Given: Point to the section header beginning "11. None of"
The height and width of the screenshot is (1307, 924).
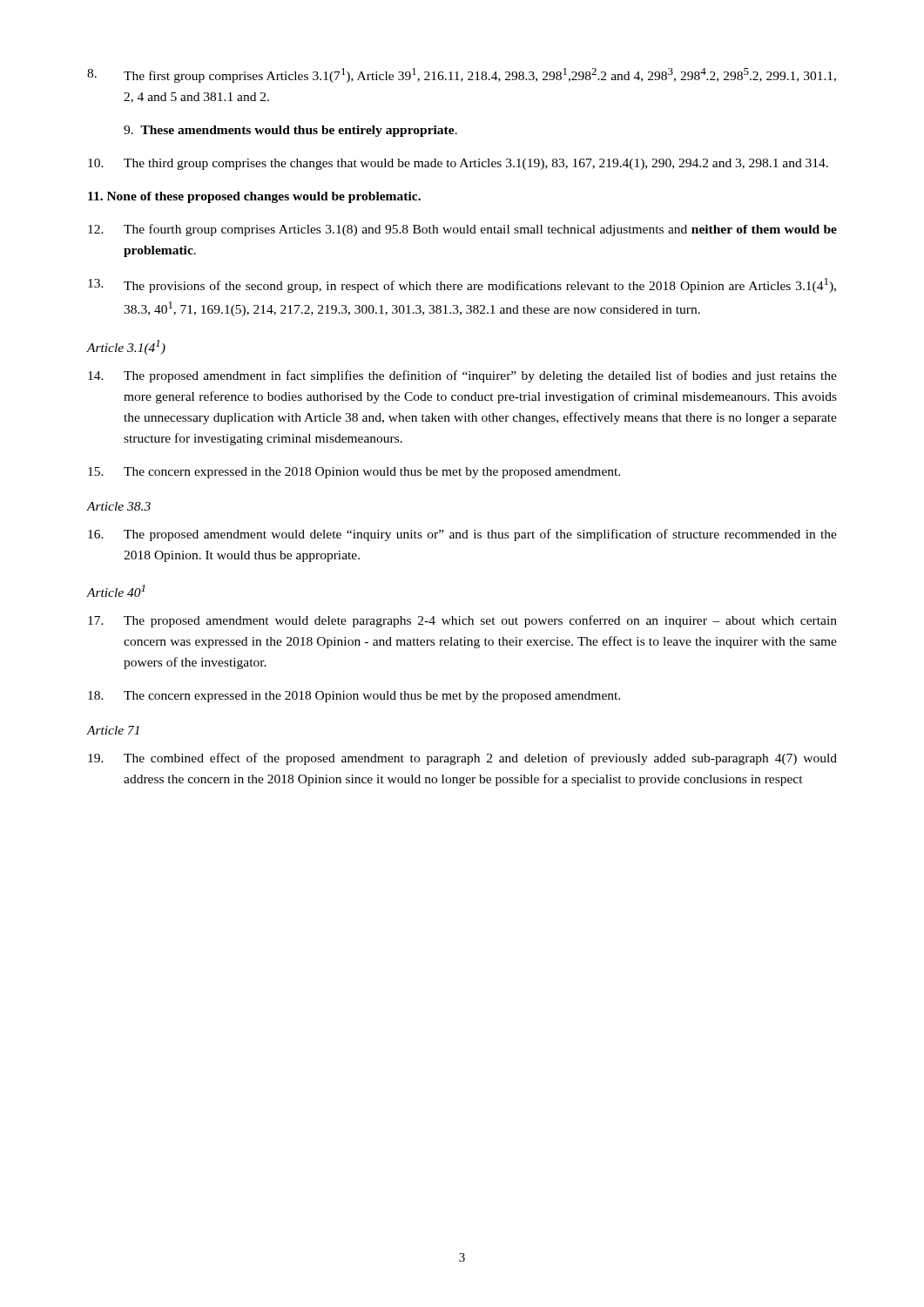Looking at the screenshot, I should tap(254, 196).
